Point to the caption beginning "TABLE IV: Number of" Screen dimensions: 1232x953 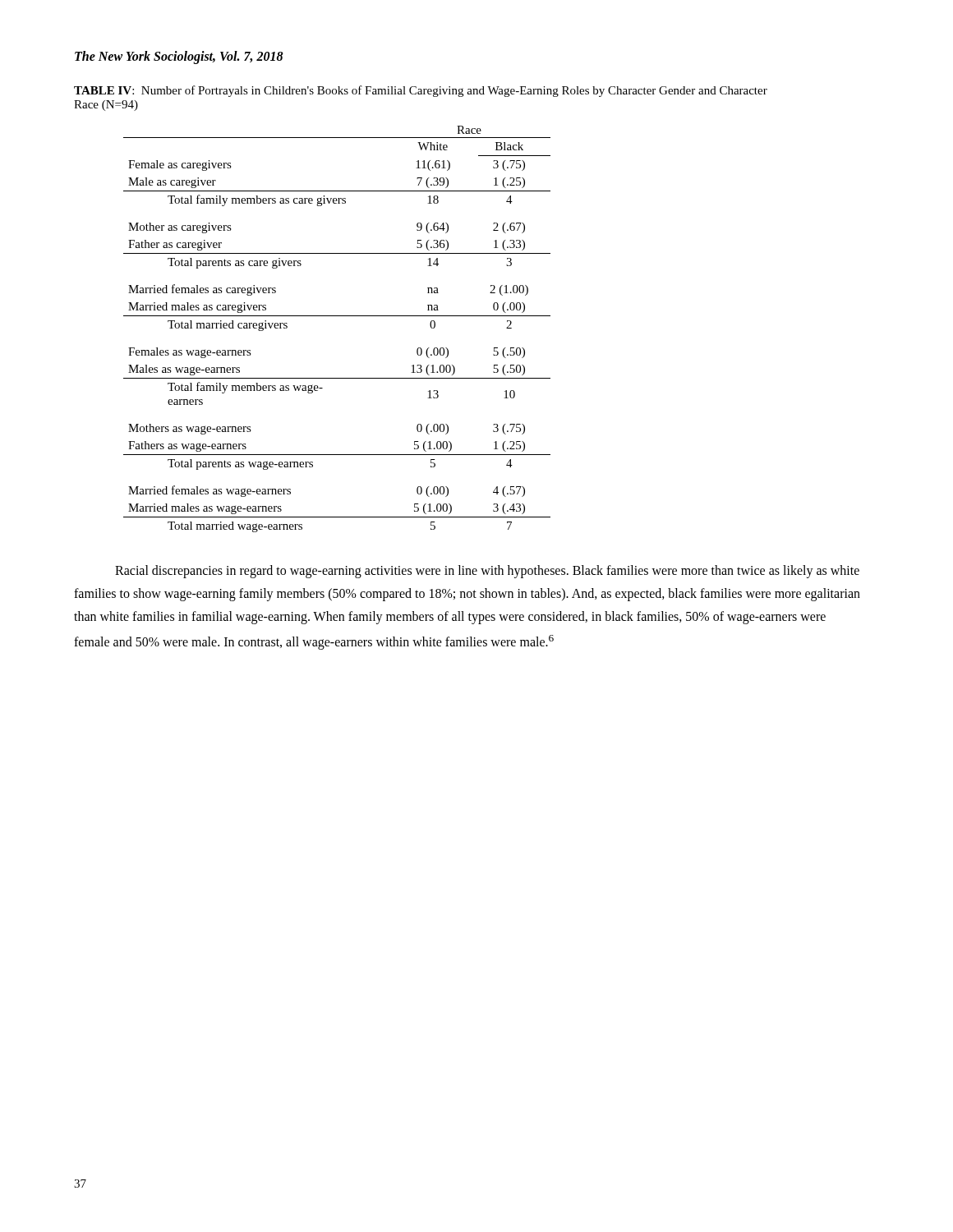coord(421,97)
